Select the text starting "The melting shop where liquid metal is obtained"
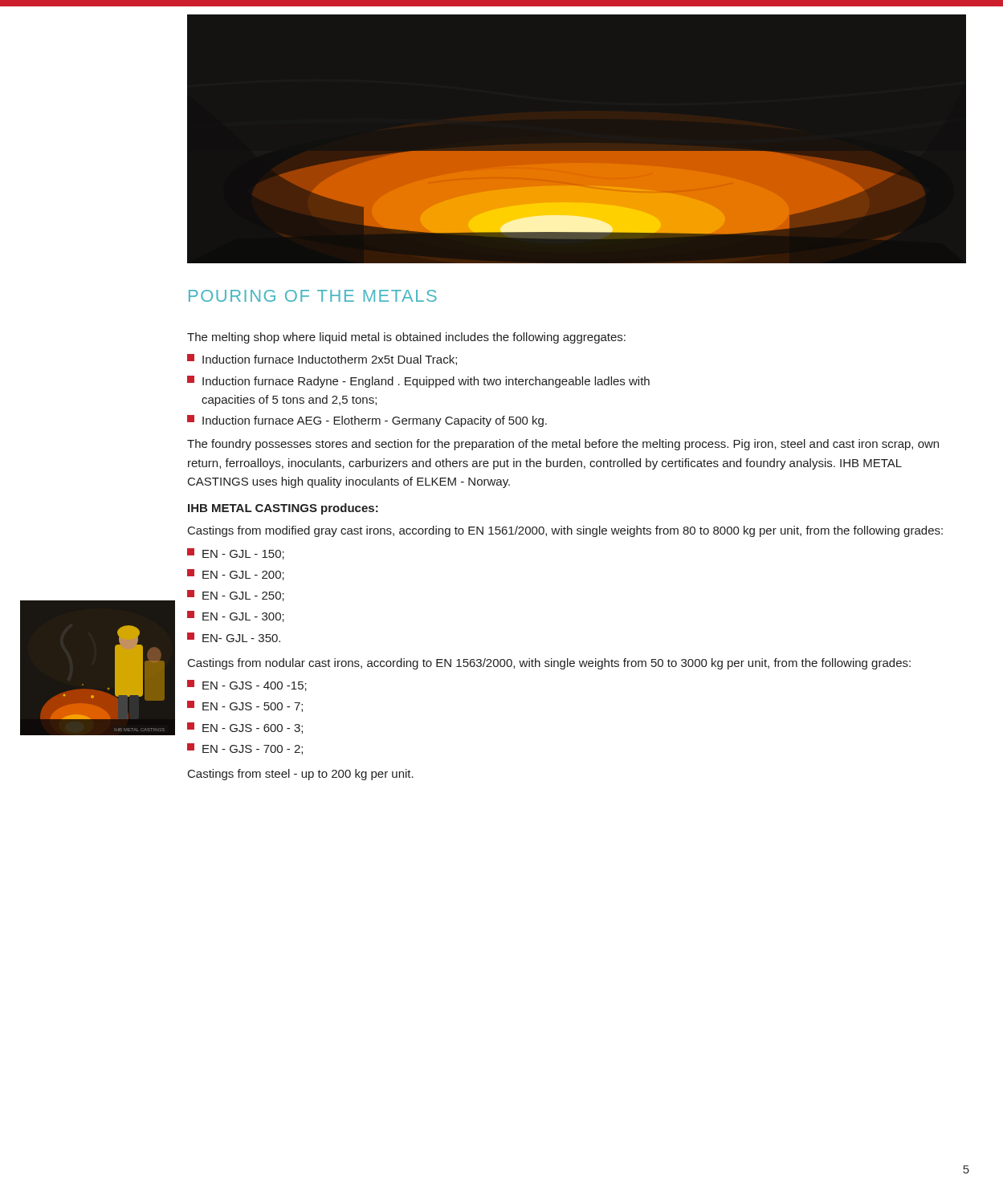This screenshot has height=1204, width=1003. pyautogui.click(x=572, y=337)
